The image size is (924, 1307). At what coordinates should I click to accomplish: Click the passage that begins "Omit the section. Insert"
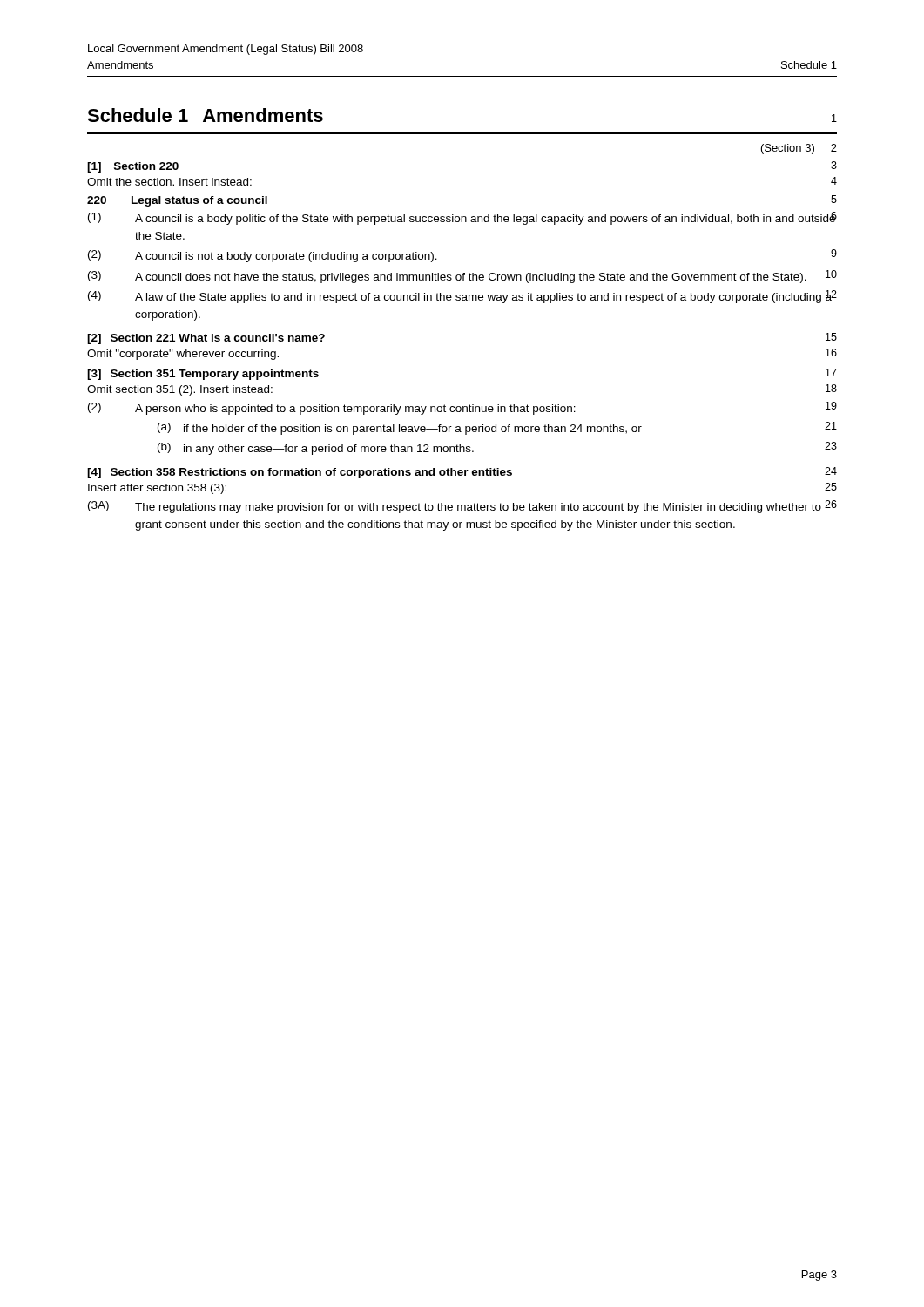pos(169,180)
